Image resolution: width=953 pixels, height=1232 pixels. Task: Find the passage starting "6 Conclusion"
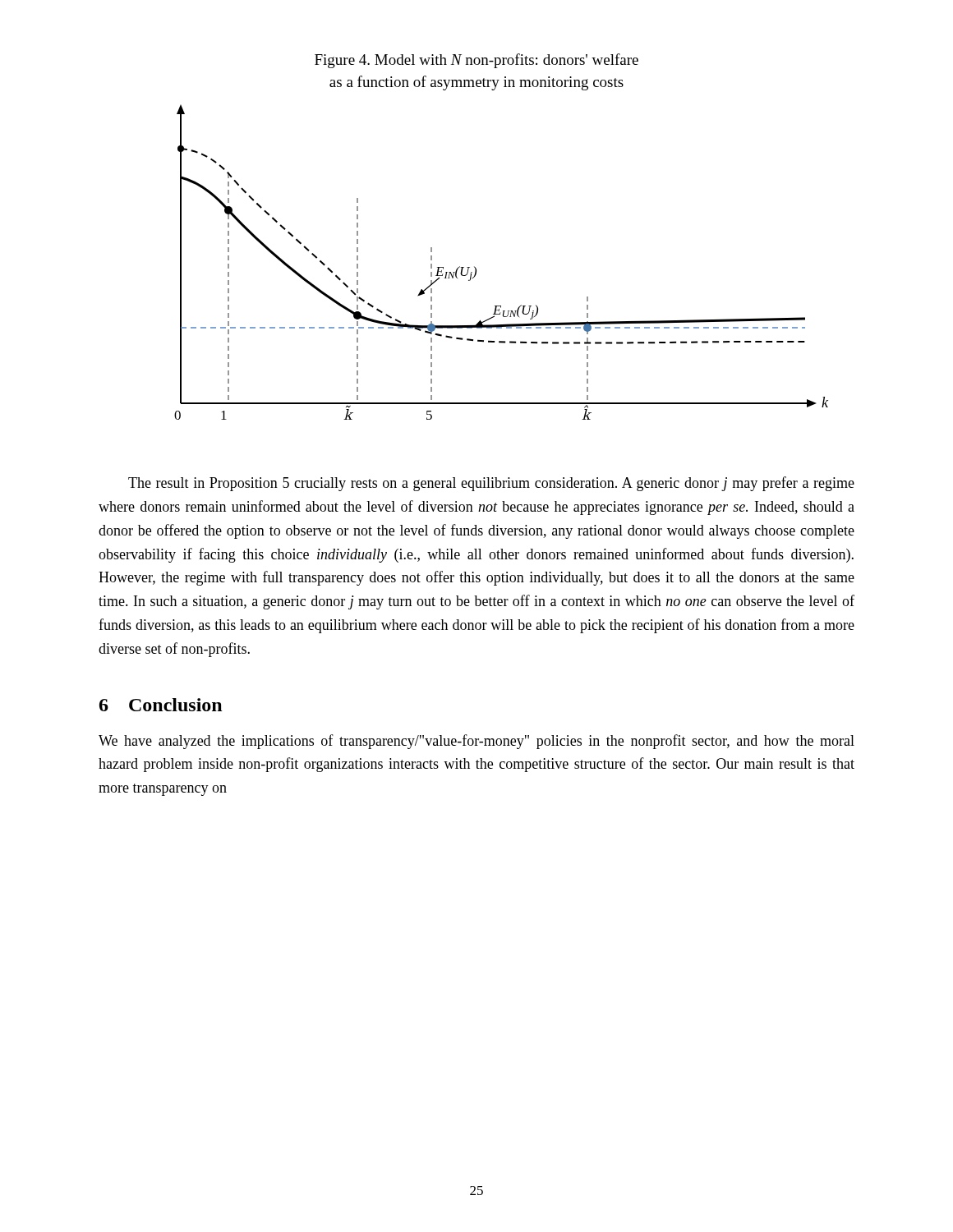click(x=160, y=704)
